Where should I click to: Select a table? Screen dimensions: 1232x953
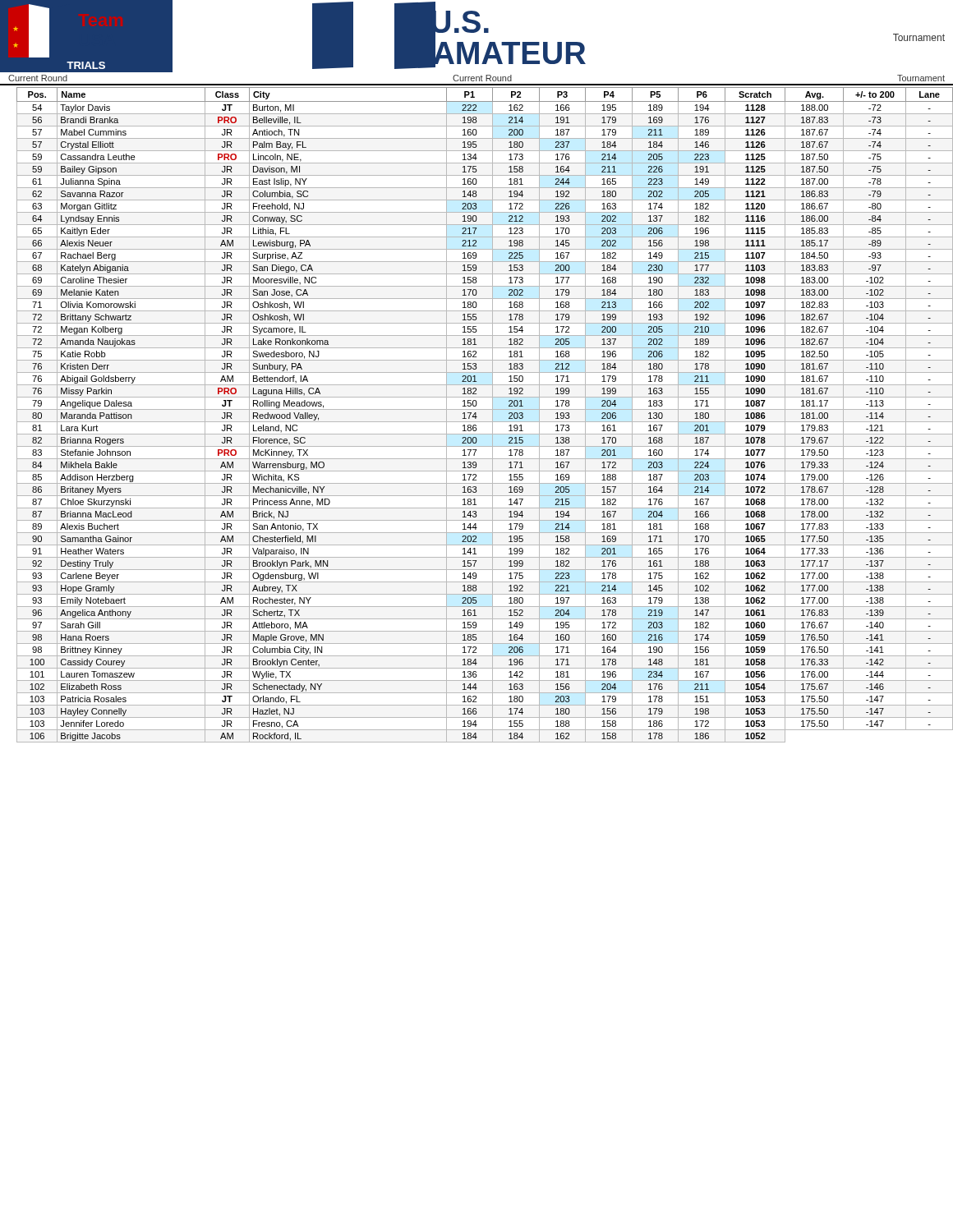(476, 415)
